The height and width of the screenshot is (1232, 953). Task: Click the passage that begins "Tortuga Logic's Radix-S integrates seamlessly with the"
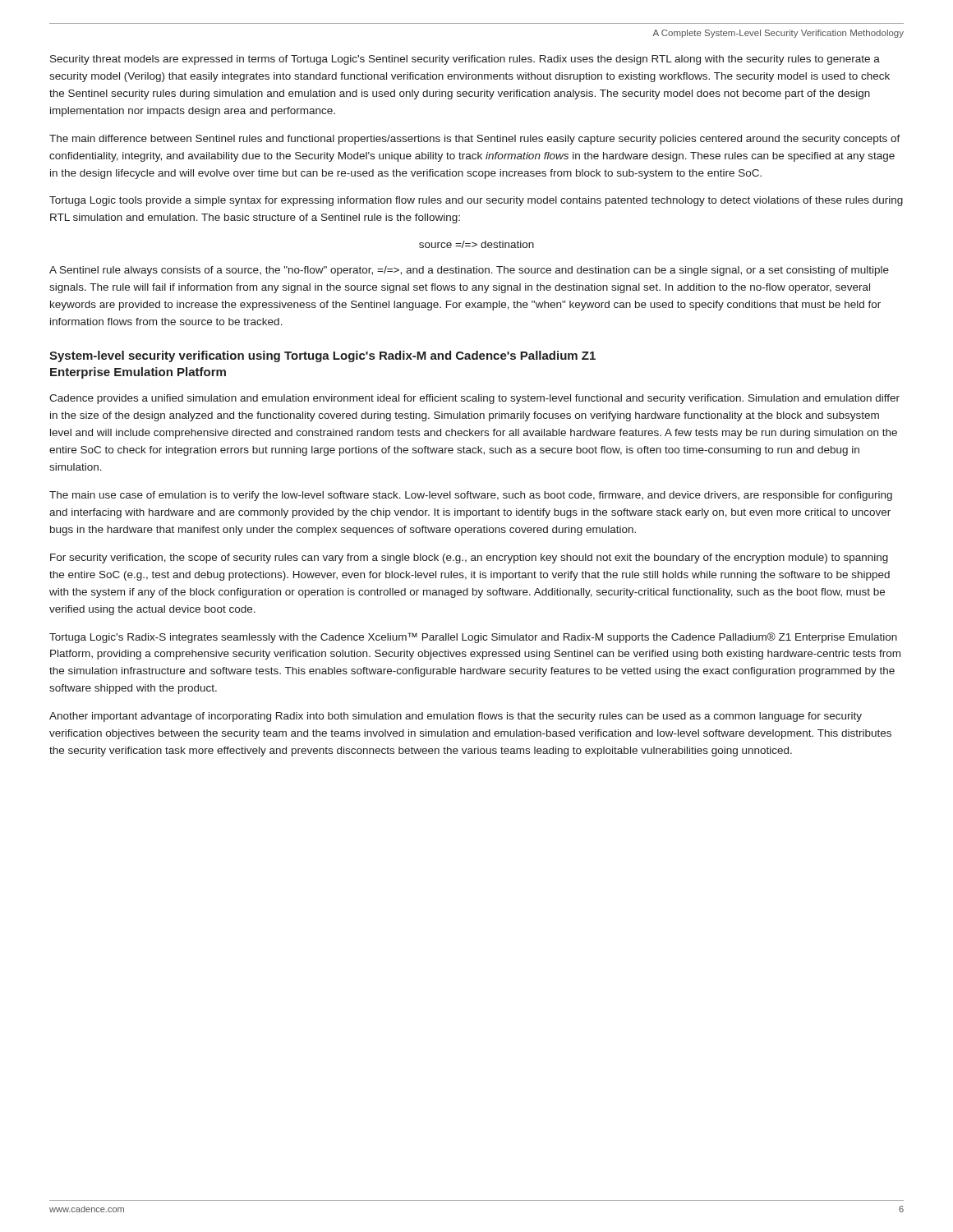click(x=476, y=663)
